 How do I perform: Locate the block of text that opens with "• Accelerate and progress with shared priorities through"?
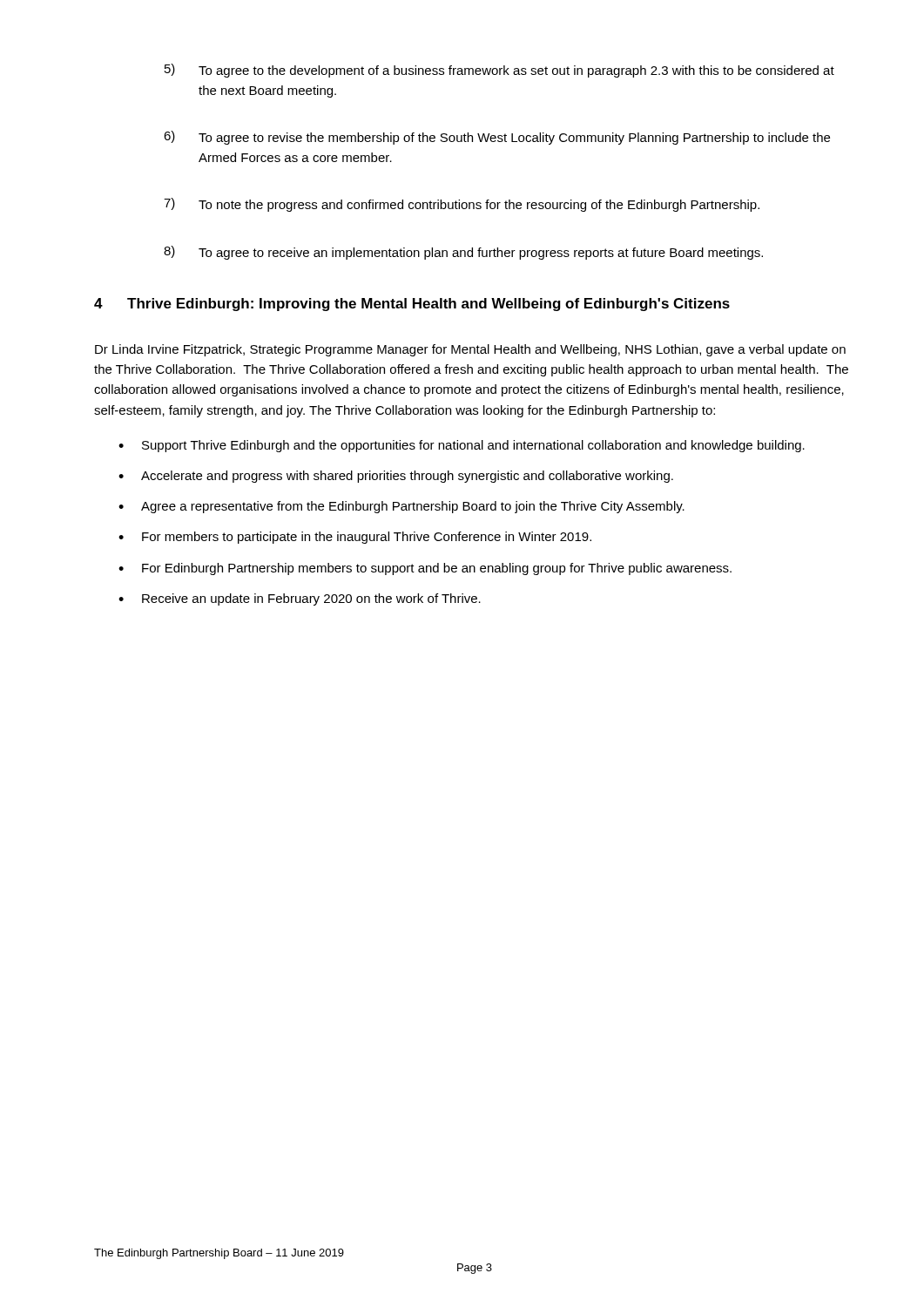pos(486,477)
